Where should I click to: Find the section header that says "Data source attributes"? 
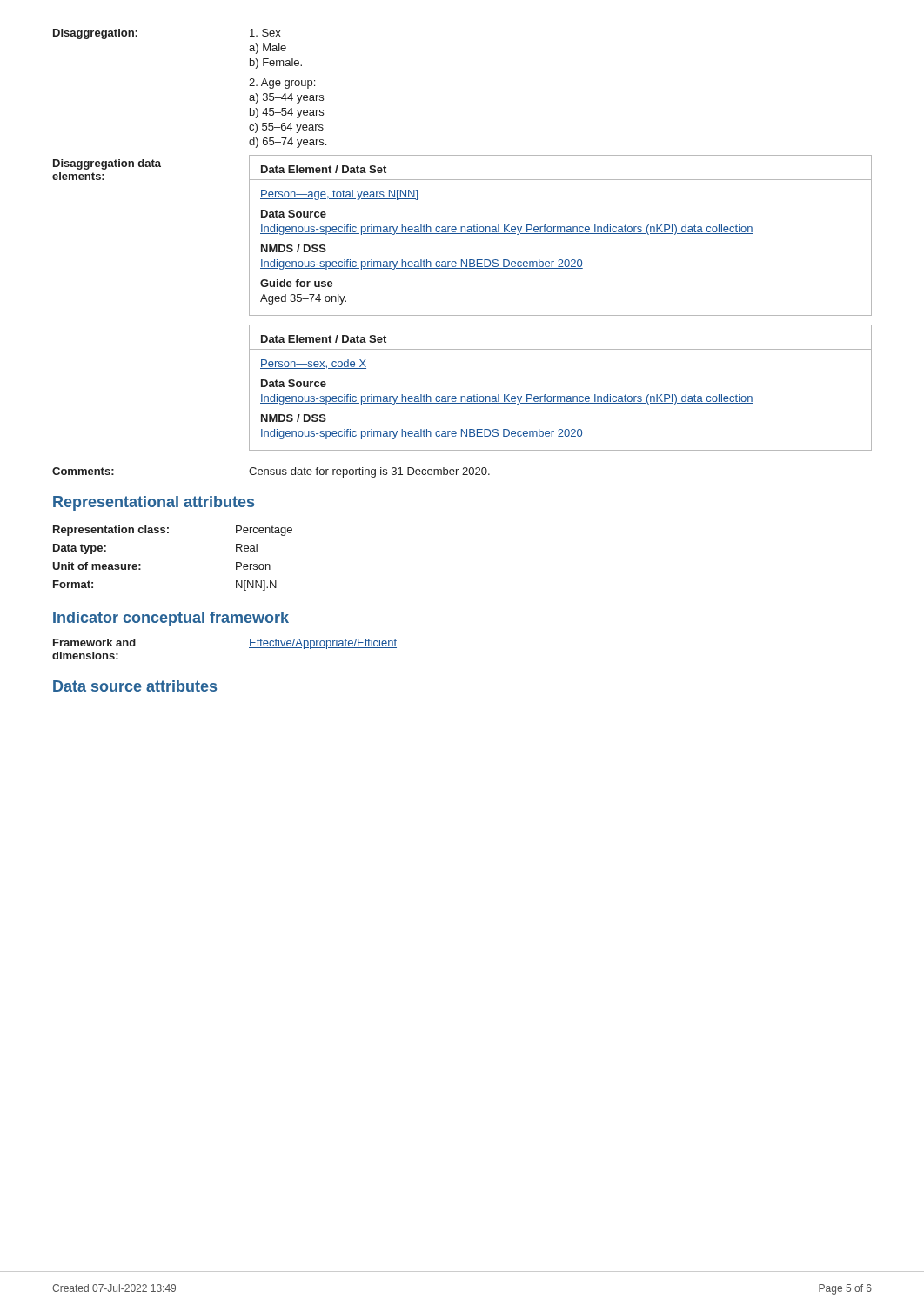(x=135, y=686)
